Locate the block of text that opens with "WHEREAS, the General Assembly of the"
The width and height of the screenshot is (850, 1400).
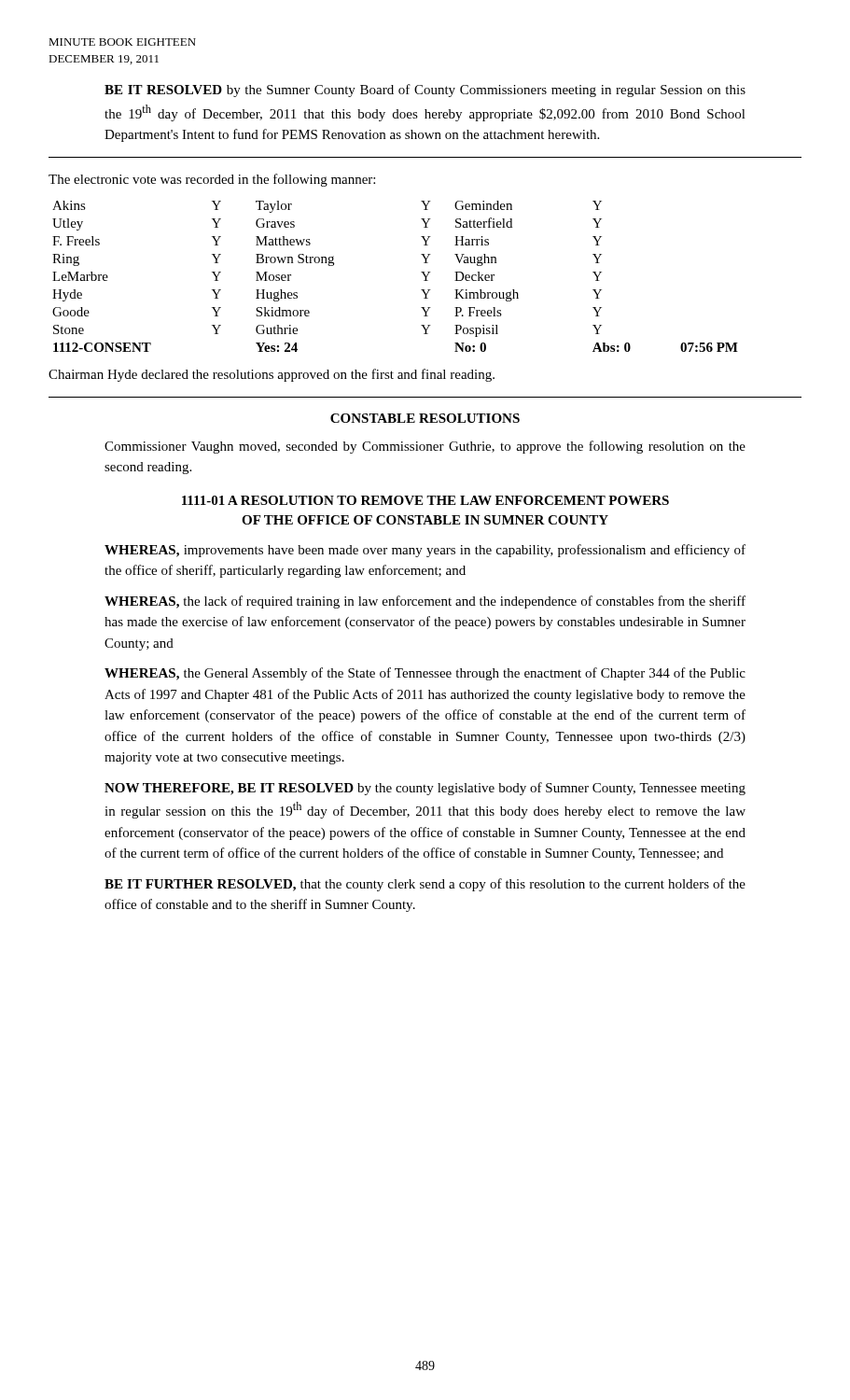(x=425, y=715)
